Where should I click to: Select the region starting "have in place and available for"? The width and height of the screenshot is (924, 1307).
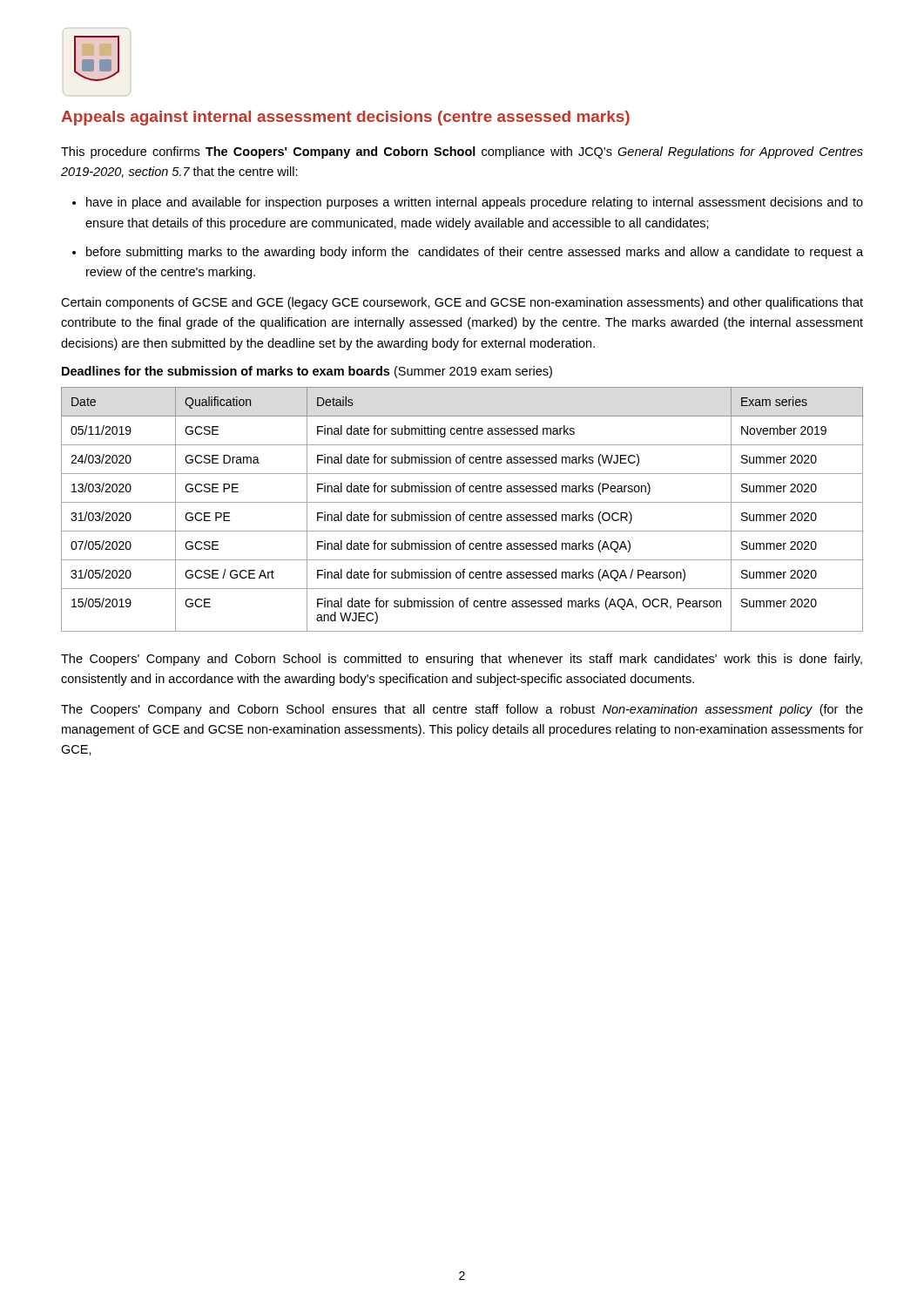pyautogui.click(x=474, y=213)
